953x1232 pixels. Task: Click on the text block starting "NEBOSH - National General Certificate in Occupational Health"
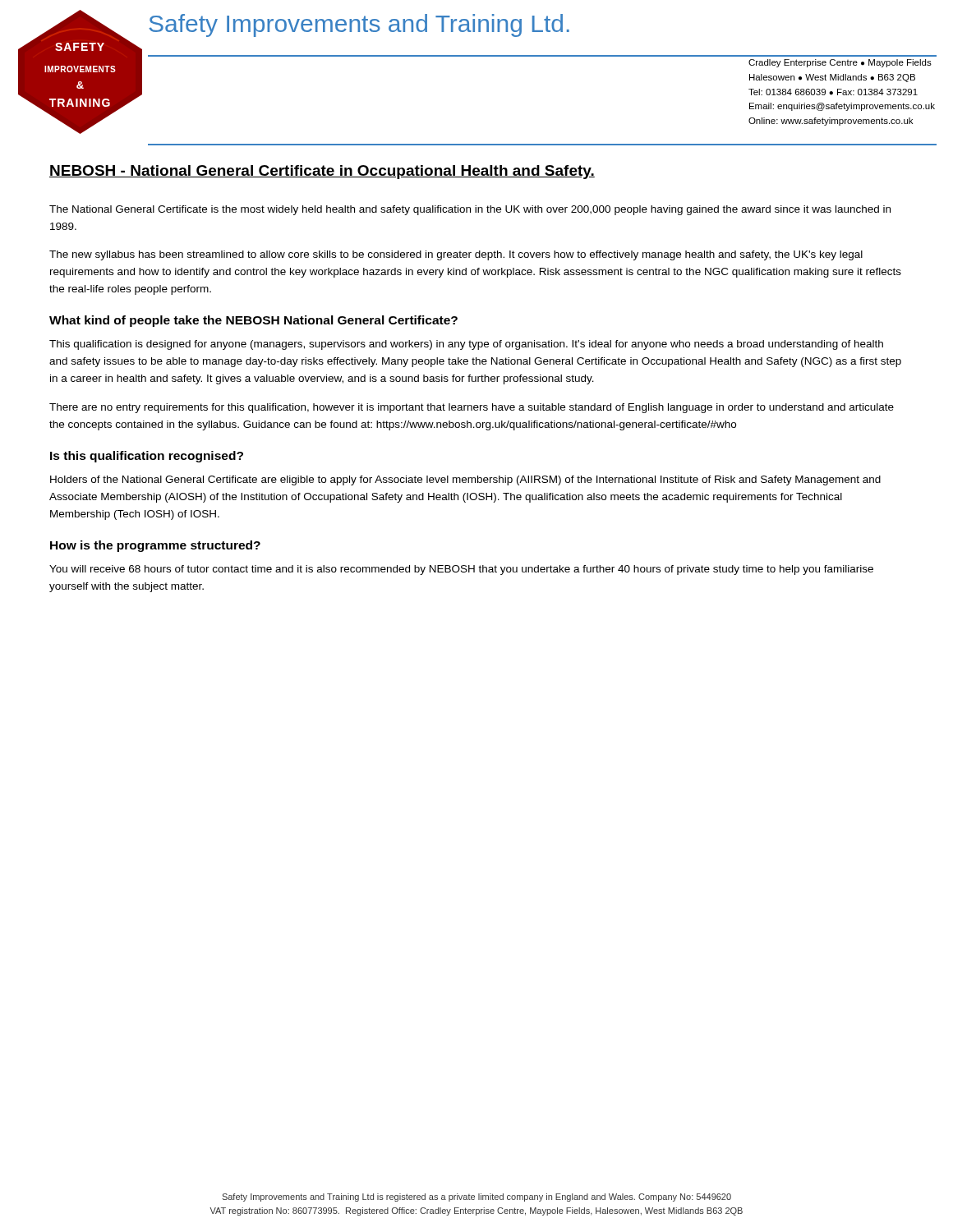pos(322,170)
